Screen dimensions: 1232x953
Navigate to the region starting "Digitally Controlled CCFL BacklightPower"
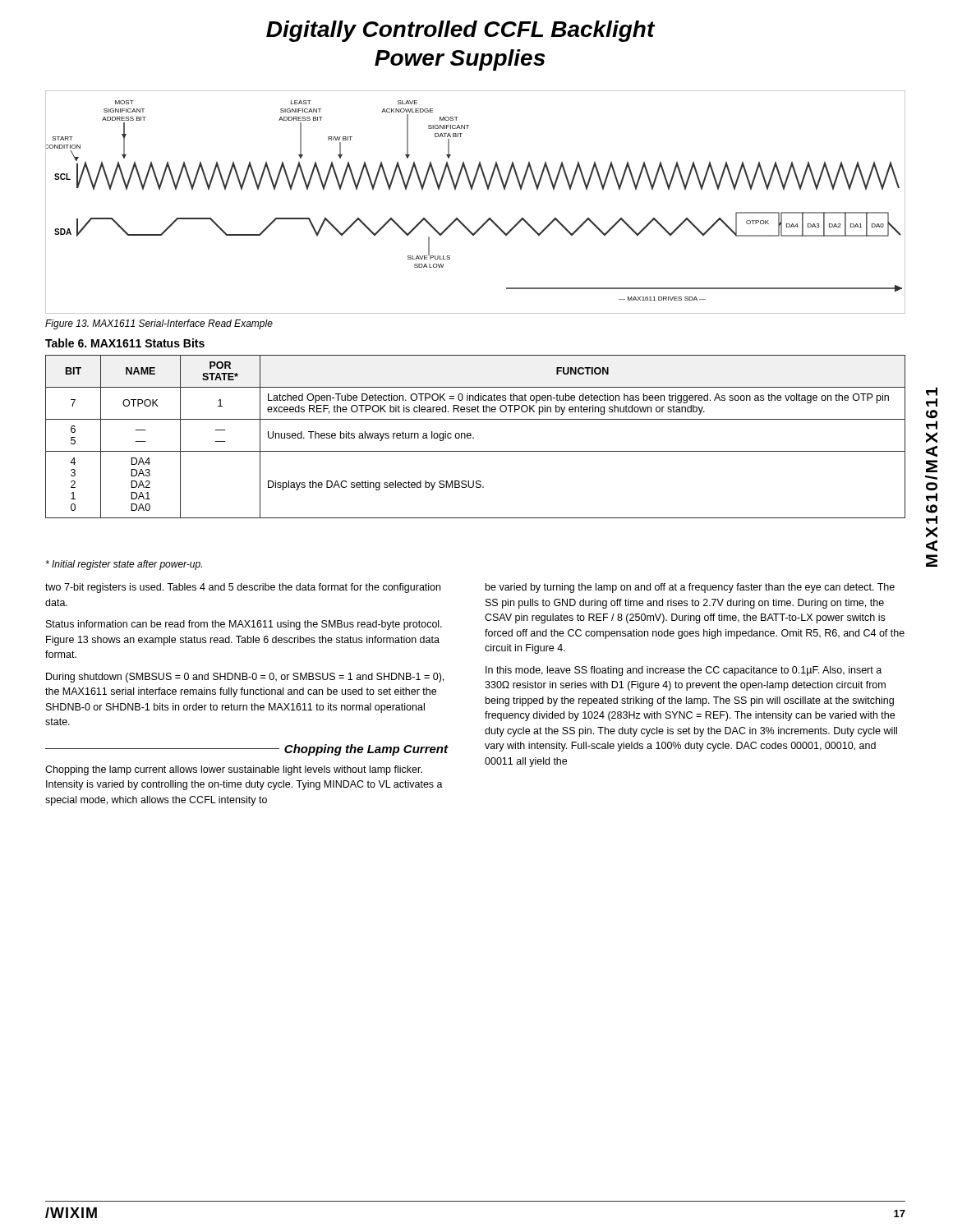[x=460, y=44]
